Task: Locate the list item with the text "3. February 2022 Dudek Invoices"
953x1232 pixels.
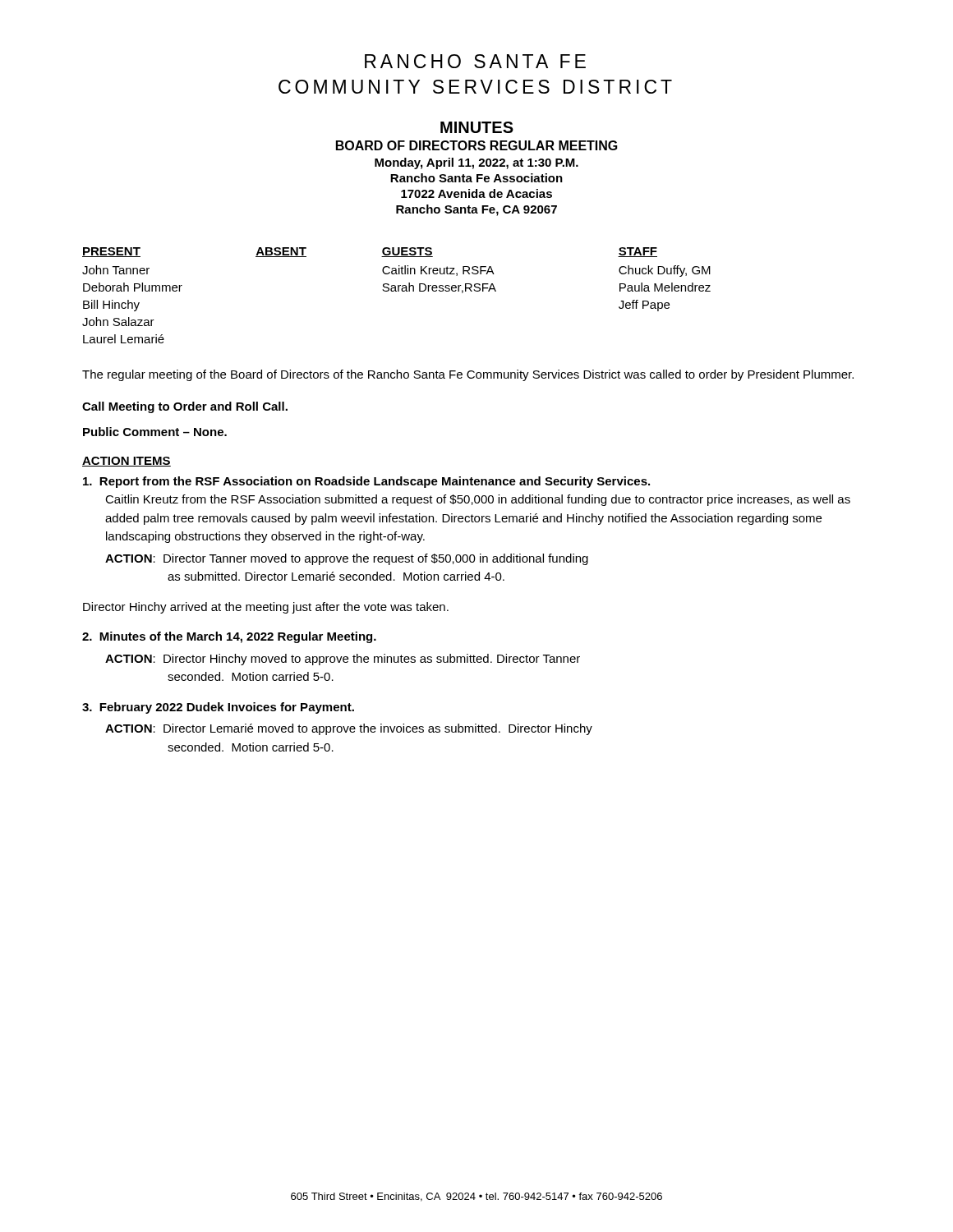Action: (x=476, y=727)
